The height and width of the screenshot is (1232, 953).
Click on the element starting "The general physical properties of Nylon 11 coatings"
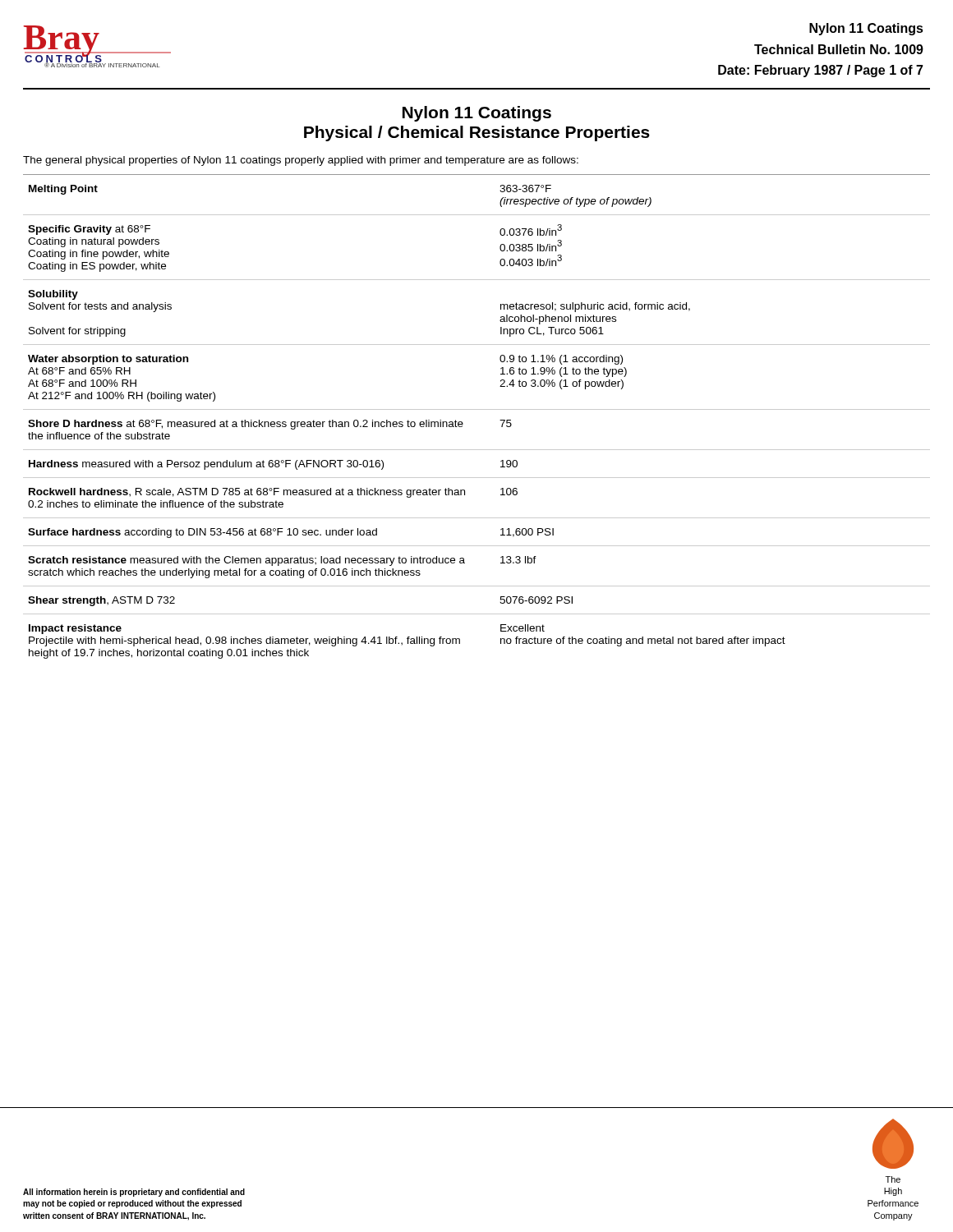[x=301, y=160]
